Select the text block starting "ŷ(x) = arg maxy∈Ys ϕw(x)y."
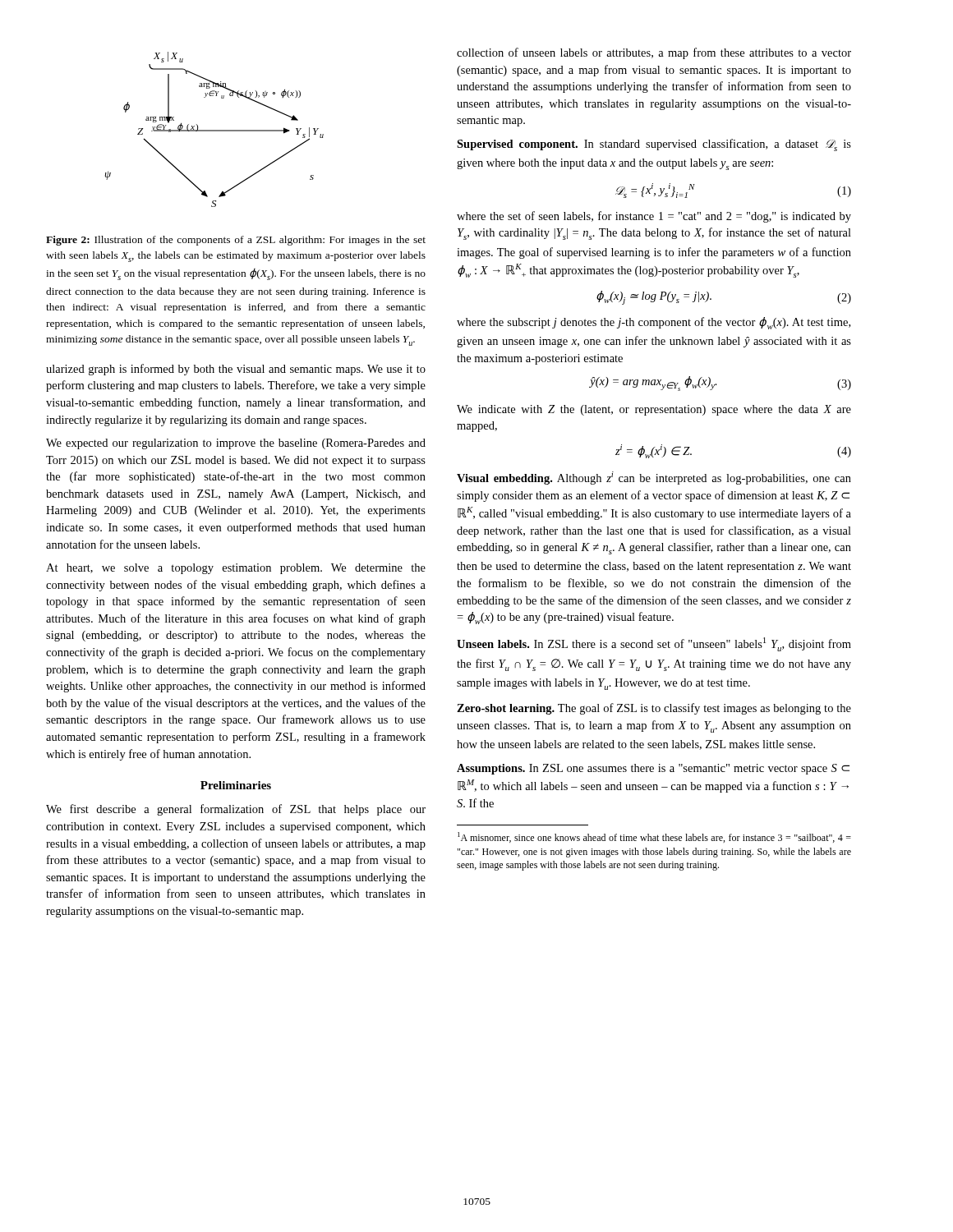Viewport: 953px width, 1232px height. [654, 384]
